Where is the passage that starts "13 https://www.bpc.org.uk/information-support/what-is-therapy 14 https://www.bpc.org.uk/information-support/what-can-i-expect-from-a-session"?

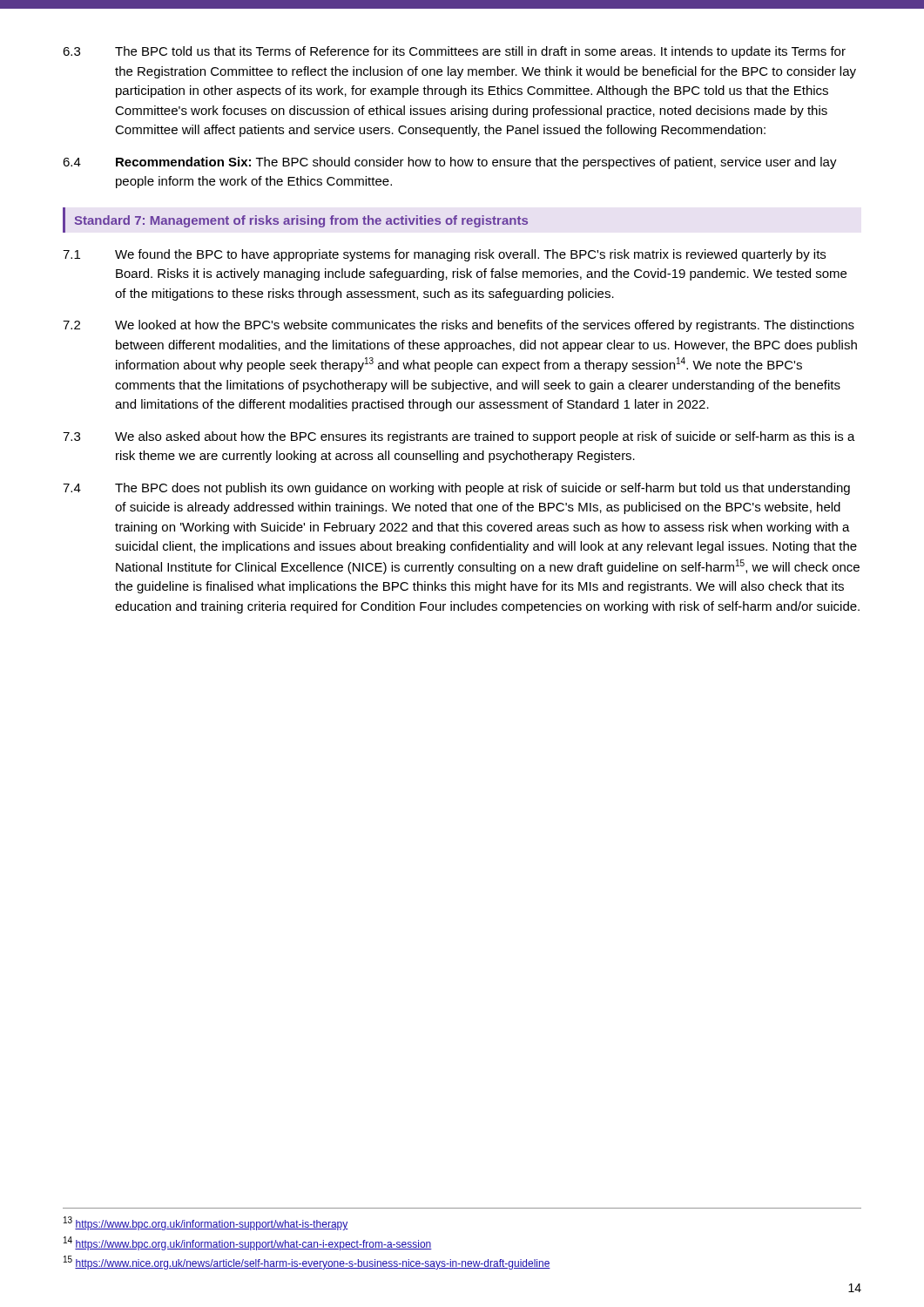point(306,1243)
